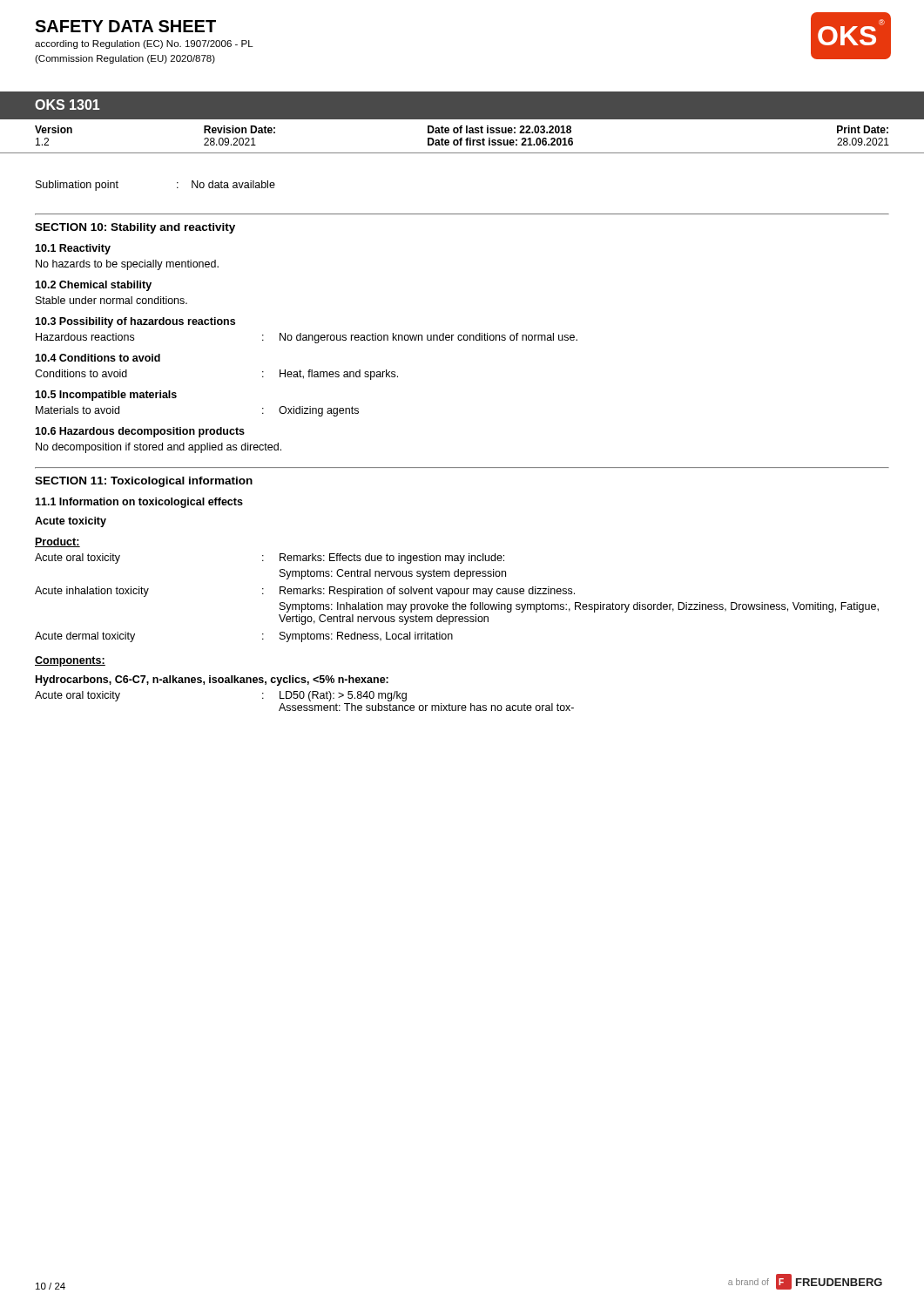Screen dimensions: 1307x924
Task: Locate the block of text that opens with "Conditions to avoid : Heat,"
Action: click(x=83, y=374)
